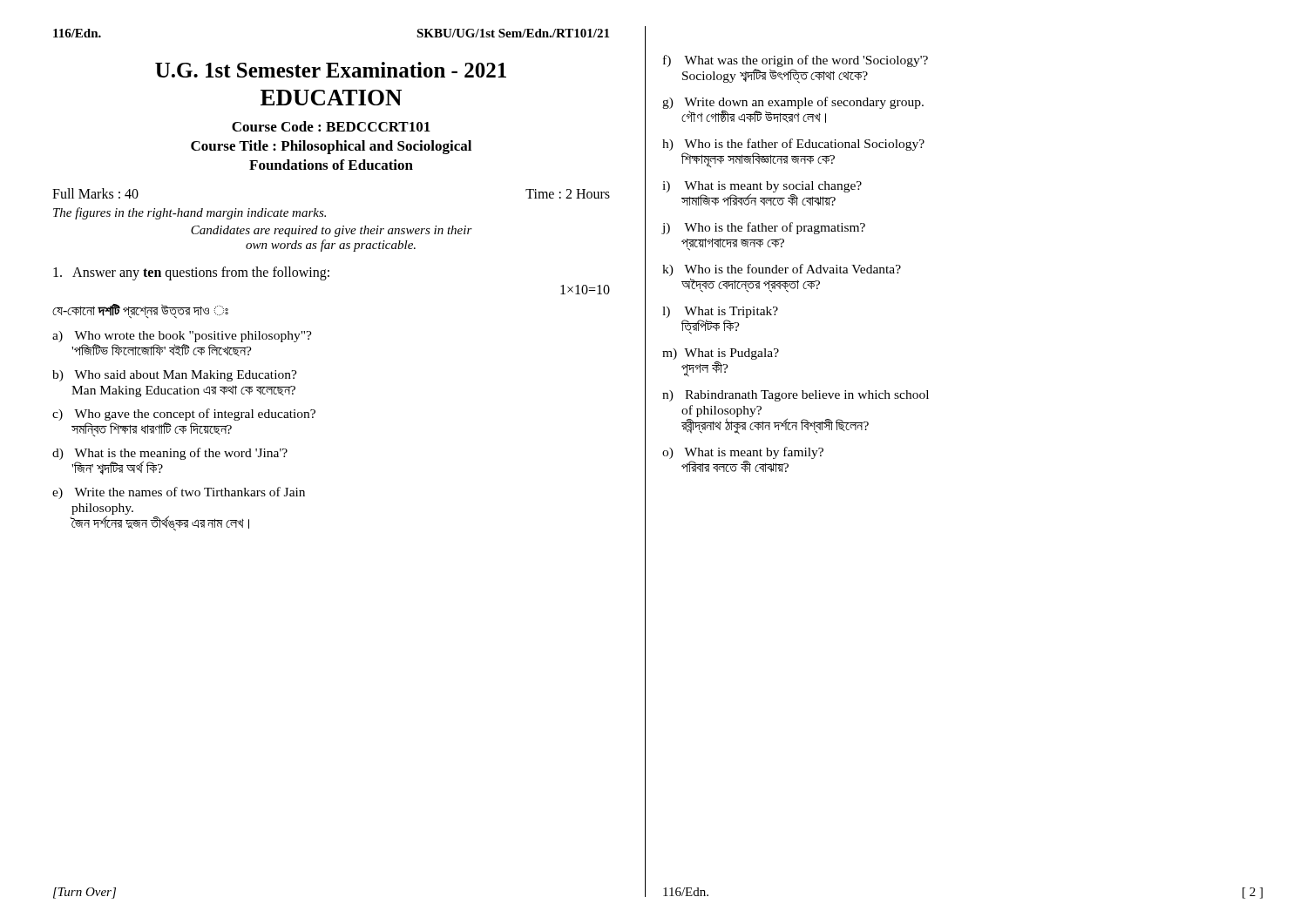Navigate to the block starting "Answer any ten questions from the"
Image resolution: width=1307 pixels, height=924 pixels.
click(x=331, y=281)
